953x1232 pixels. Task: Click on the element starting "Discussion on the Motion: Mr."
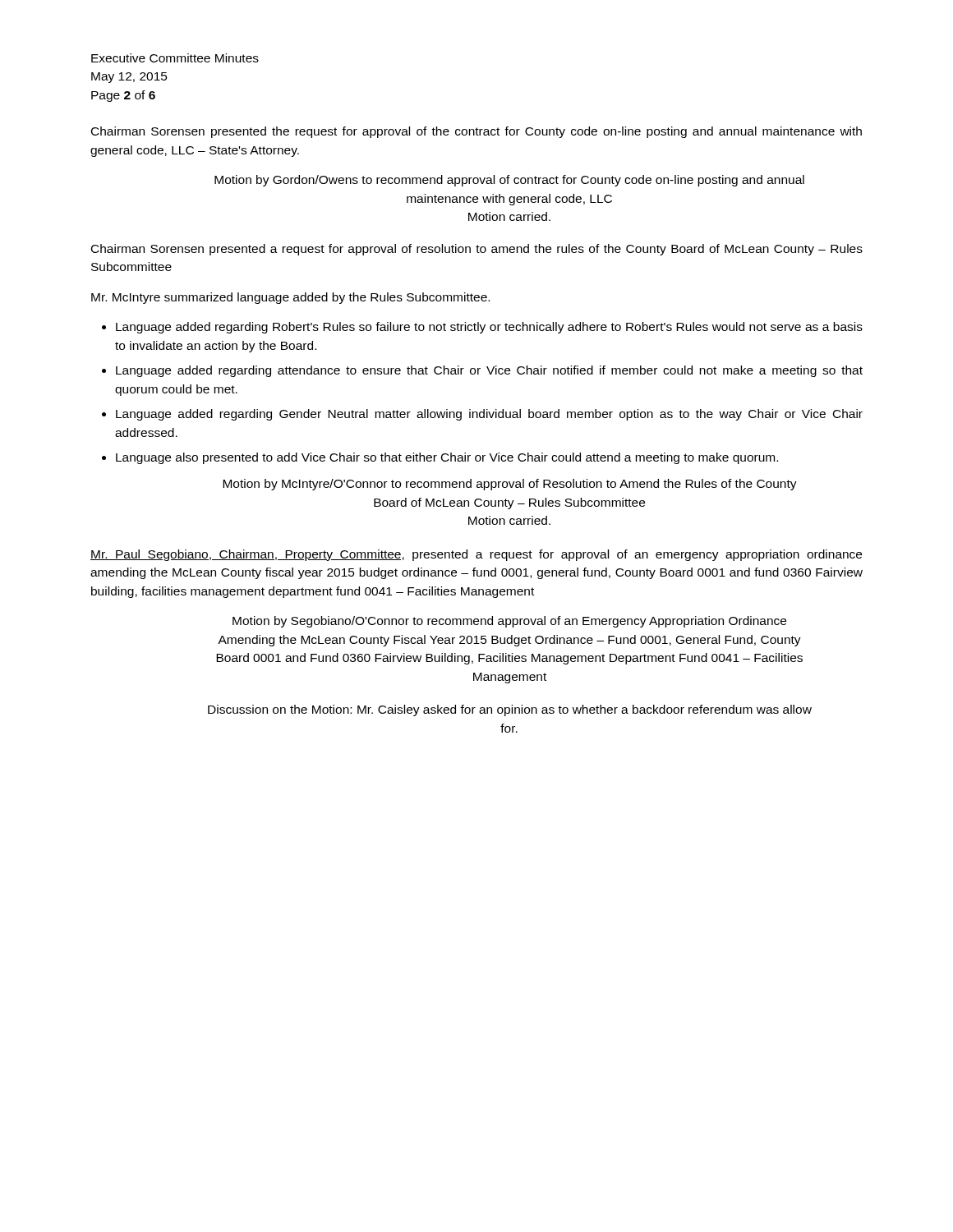tap(509, 719)
